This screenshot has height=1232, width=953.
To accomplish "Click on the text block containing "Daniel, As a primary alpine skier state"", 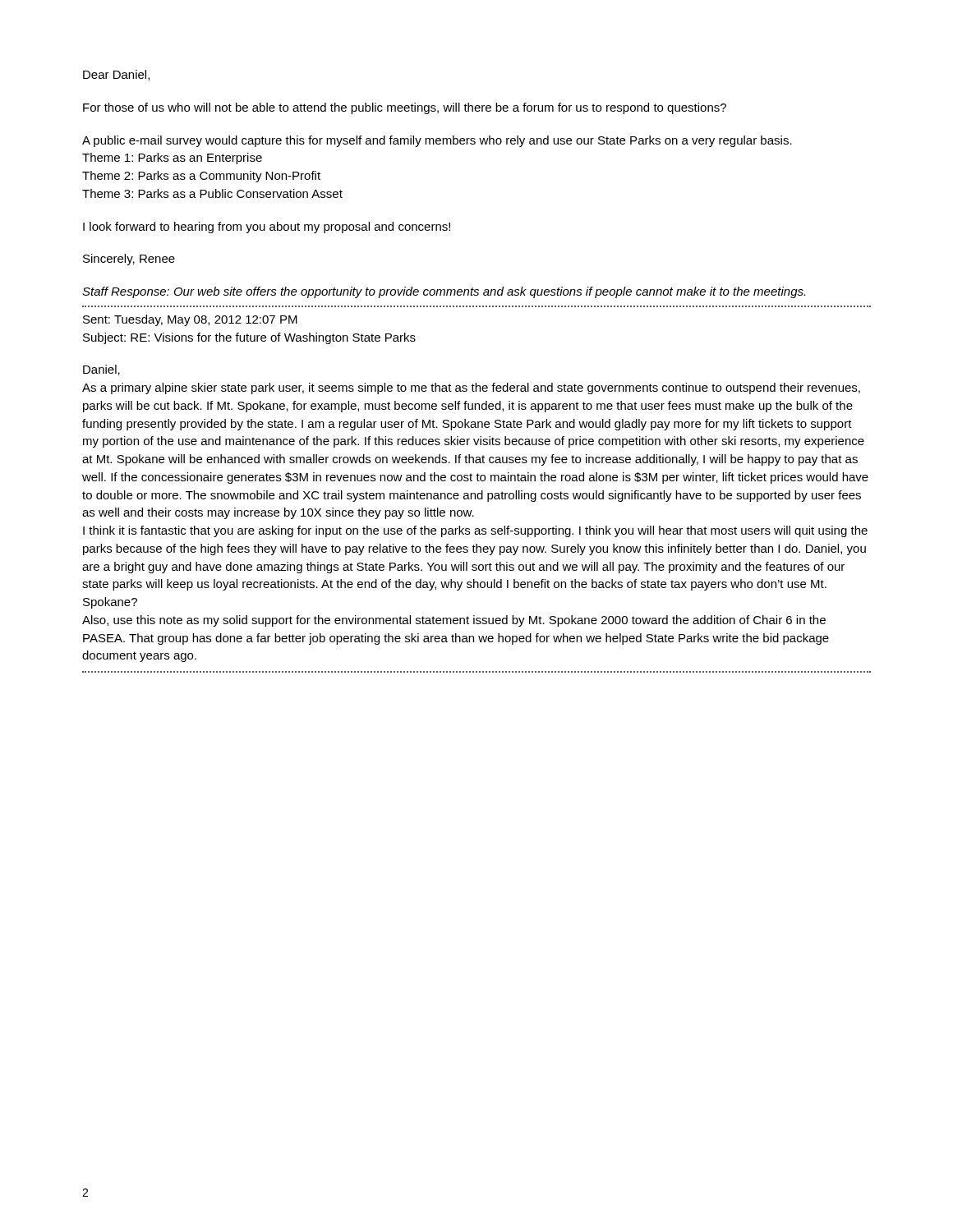I will click(x=475, y=512).
